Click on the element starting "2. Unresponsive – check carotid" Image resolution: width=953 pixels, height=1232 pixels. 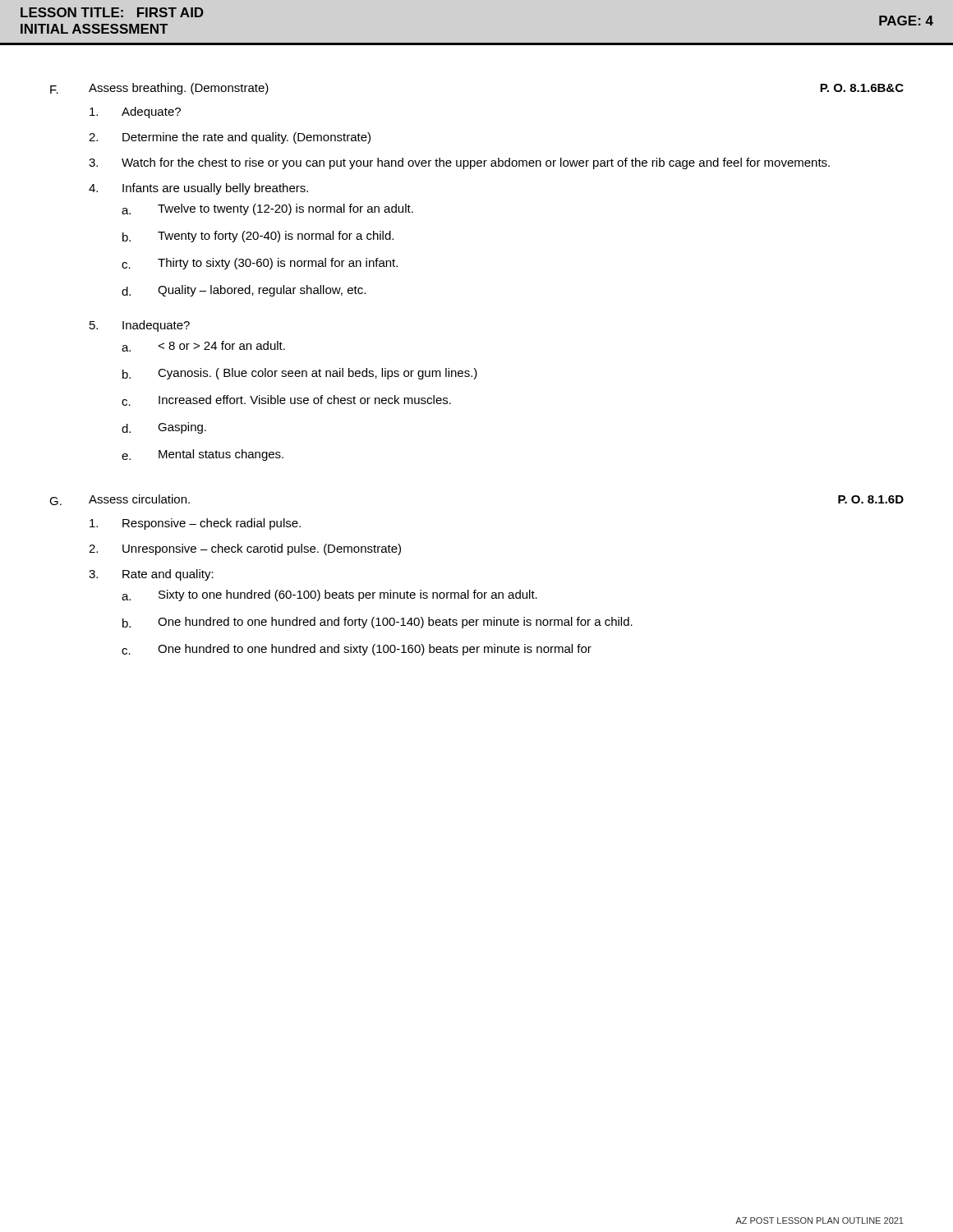coord(245,549)
